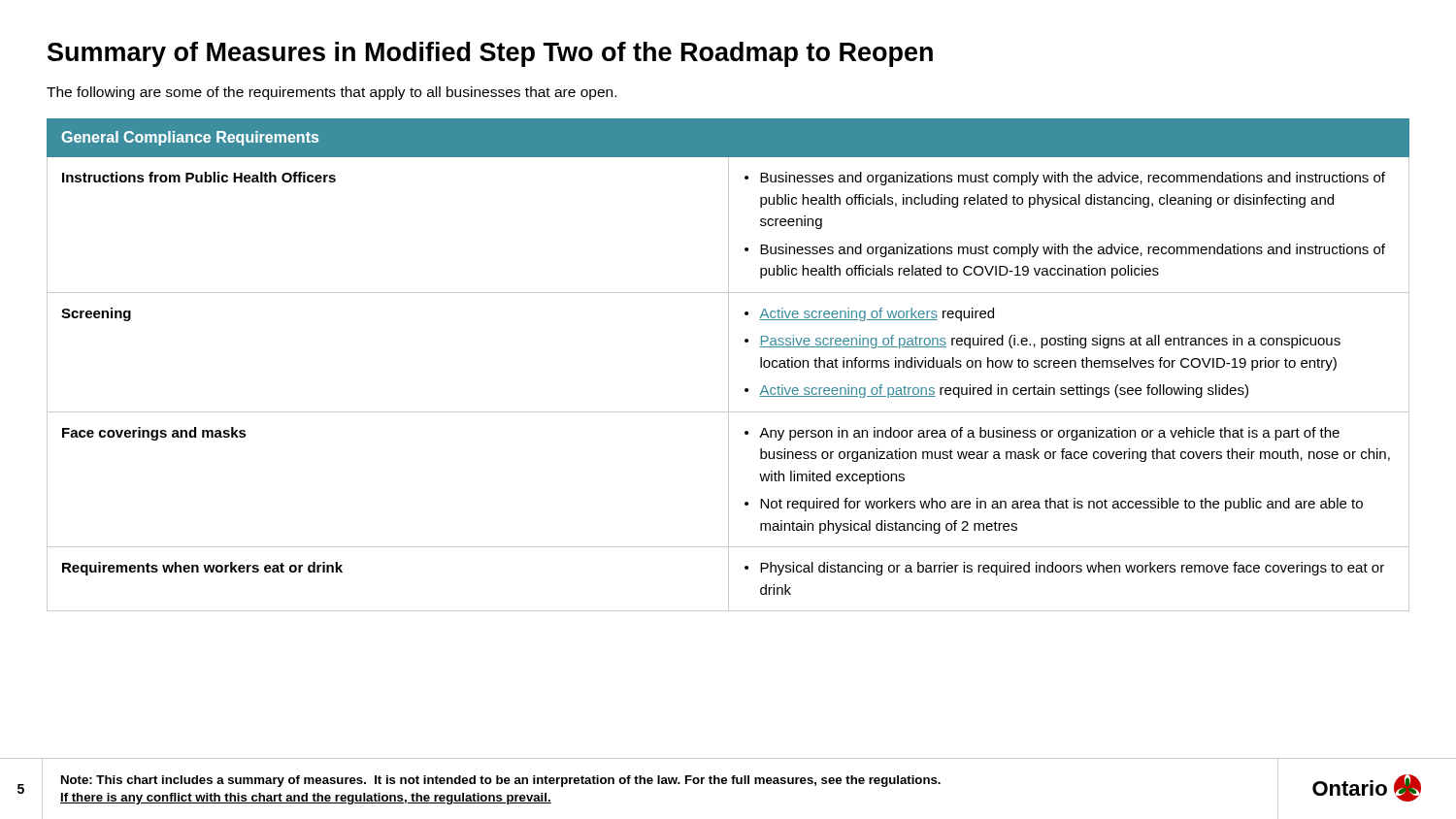
Task: Point to the element starting "Summary of Measures in Modified Step Two"
Action: (490, 52)
